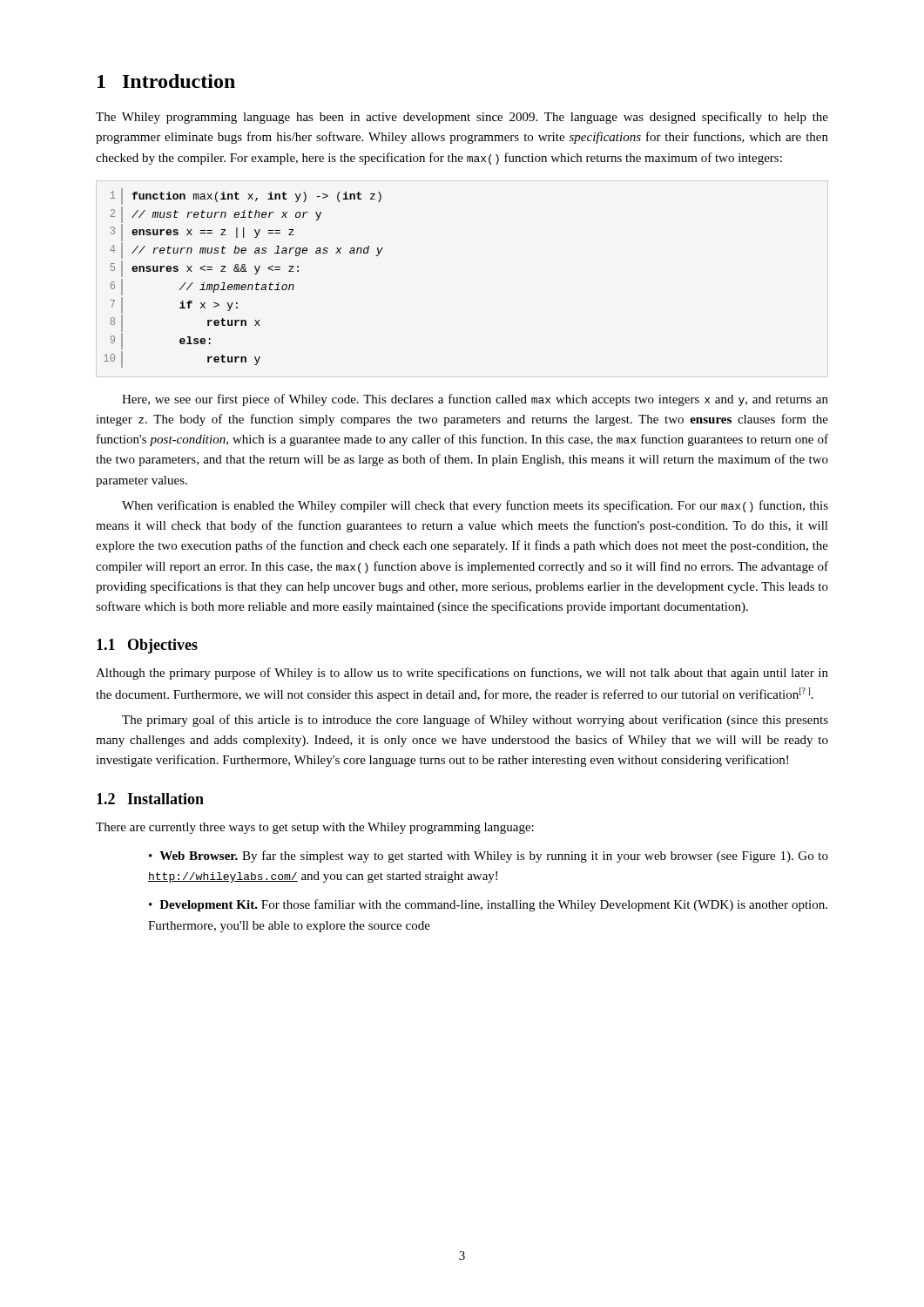Find the block on this page that starts "The Whiley programming"

(x=462, y=138)
